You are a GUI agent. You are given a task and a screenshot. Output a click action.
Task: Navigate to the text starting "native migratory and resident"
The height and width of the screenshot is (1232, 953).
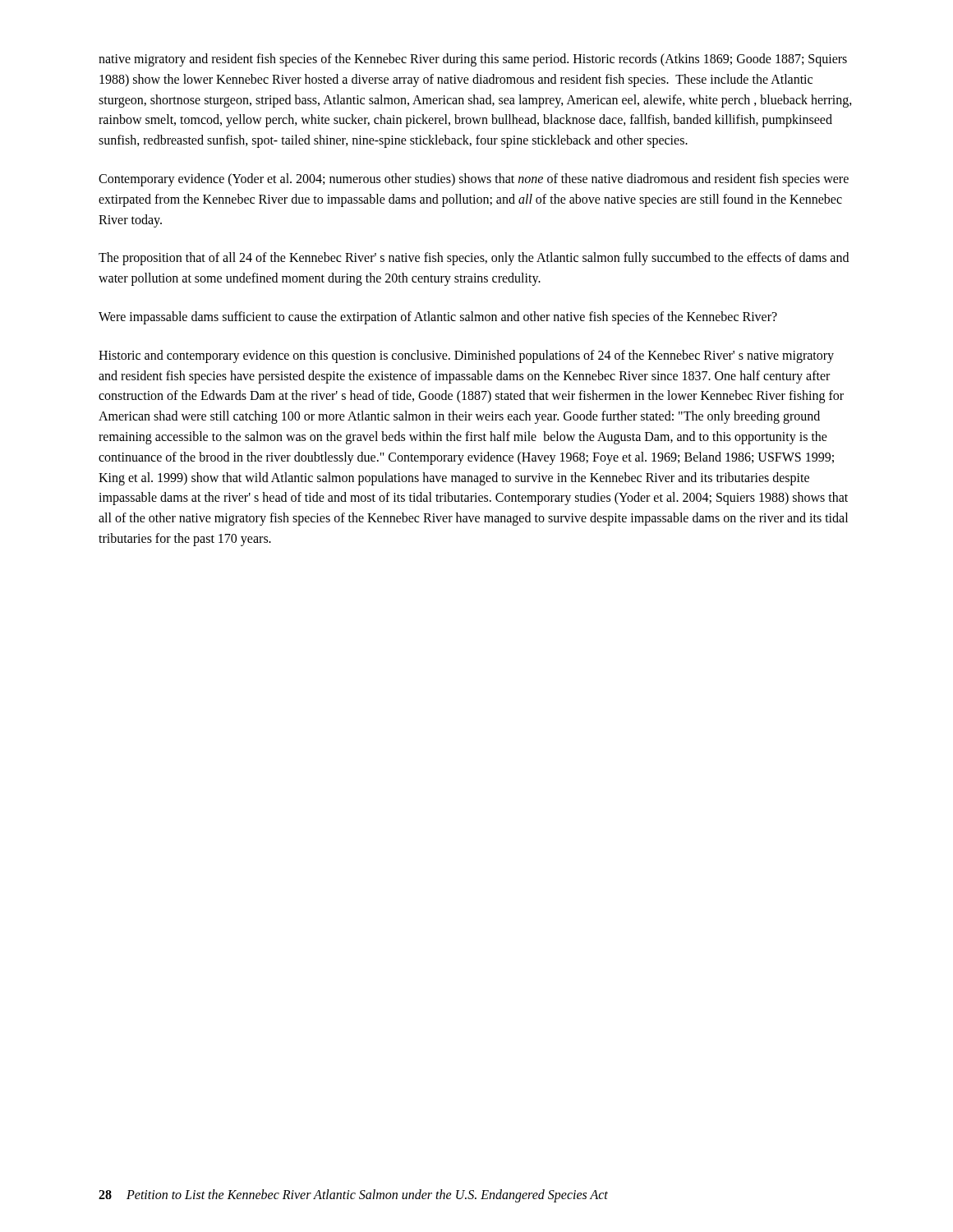(x=475, y=99)
